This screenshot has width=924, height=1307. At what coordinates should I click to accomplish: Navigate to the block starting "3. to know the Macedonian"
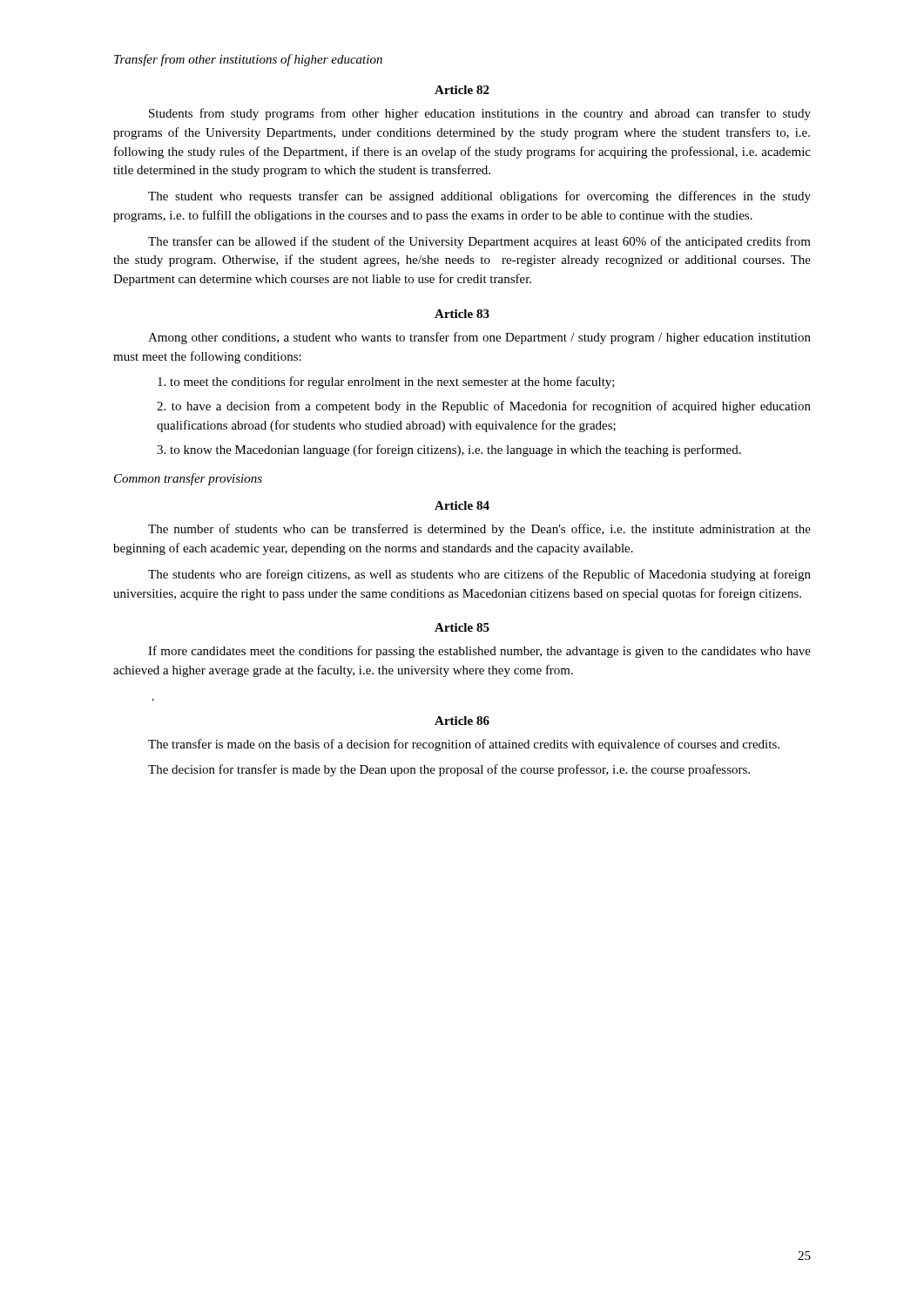click(x=449, y=449)
